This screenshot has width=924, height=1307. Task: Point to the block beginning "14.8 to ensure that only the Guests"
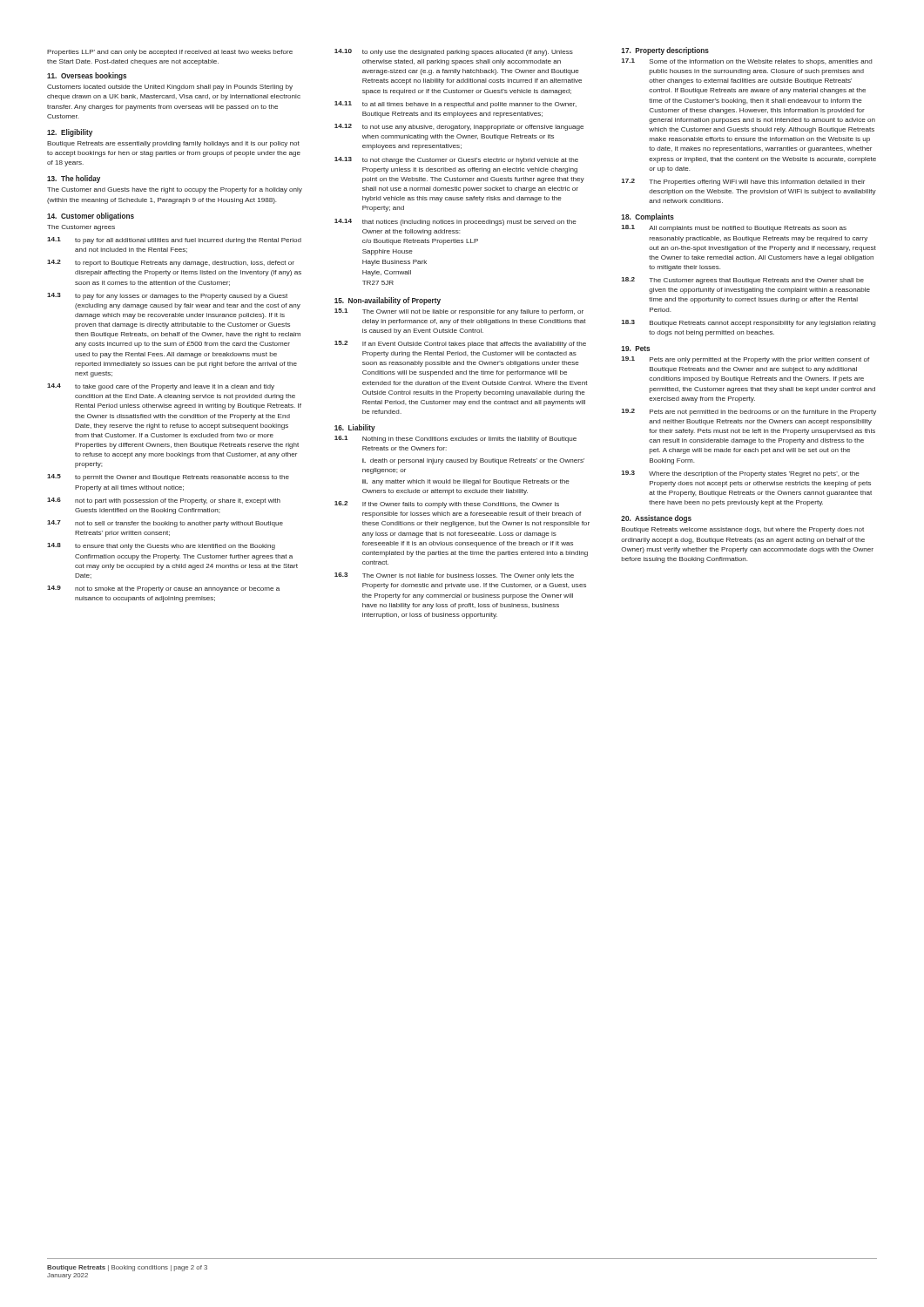pos(175,561)
